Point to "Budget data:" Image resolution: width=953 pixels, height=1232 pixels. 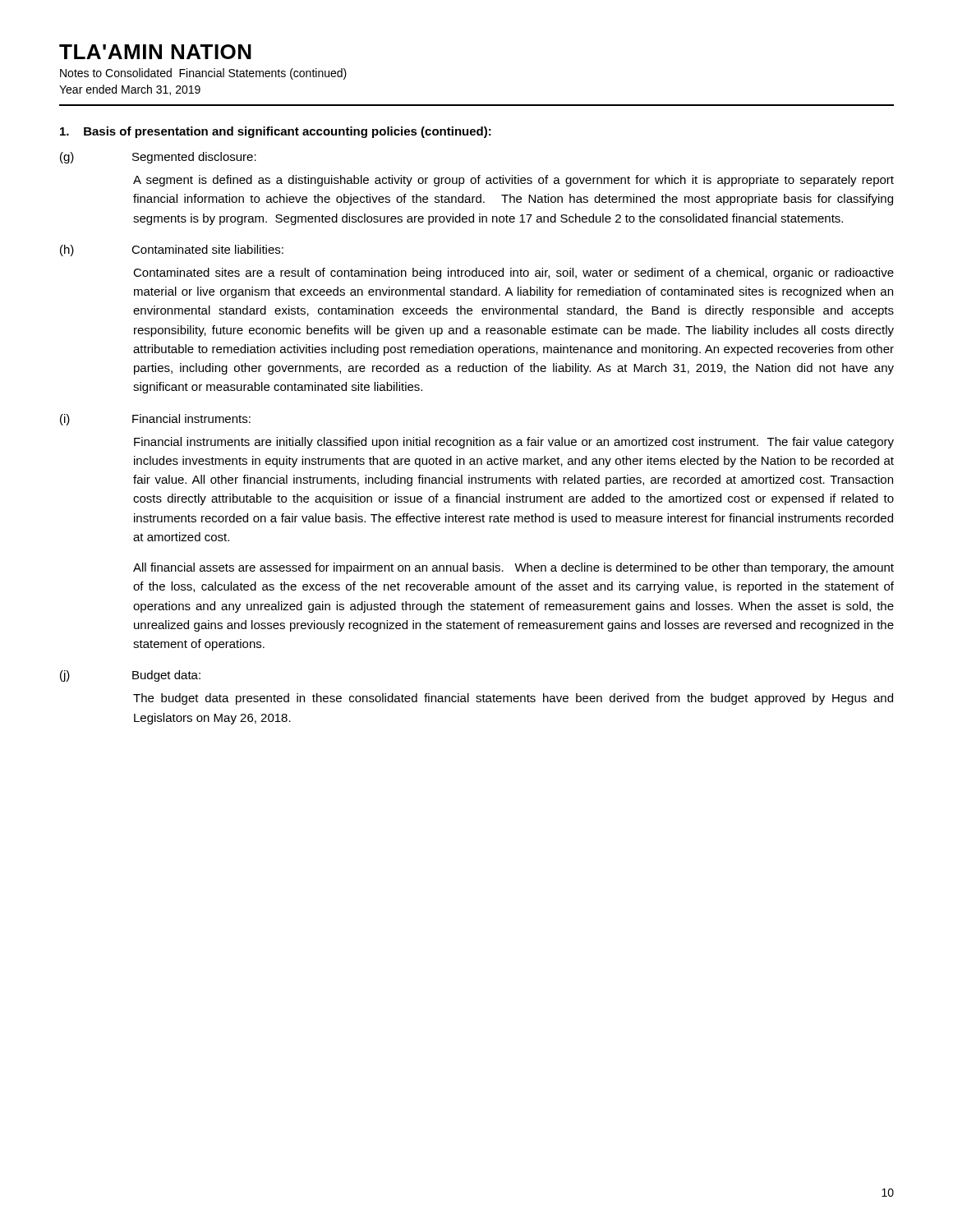[x=166, y=675]
